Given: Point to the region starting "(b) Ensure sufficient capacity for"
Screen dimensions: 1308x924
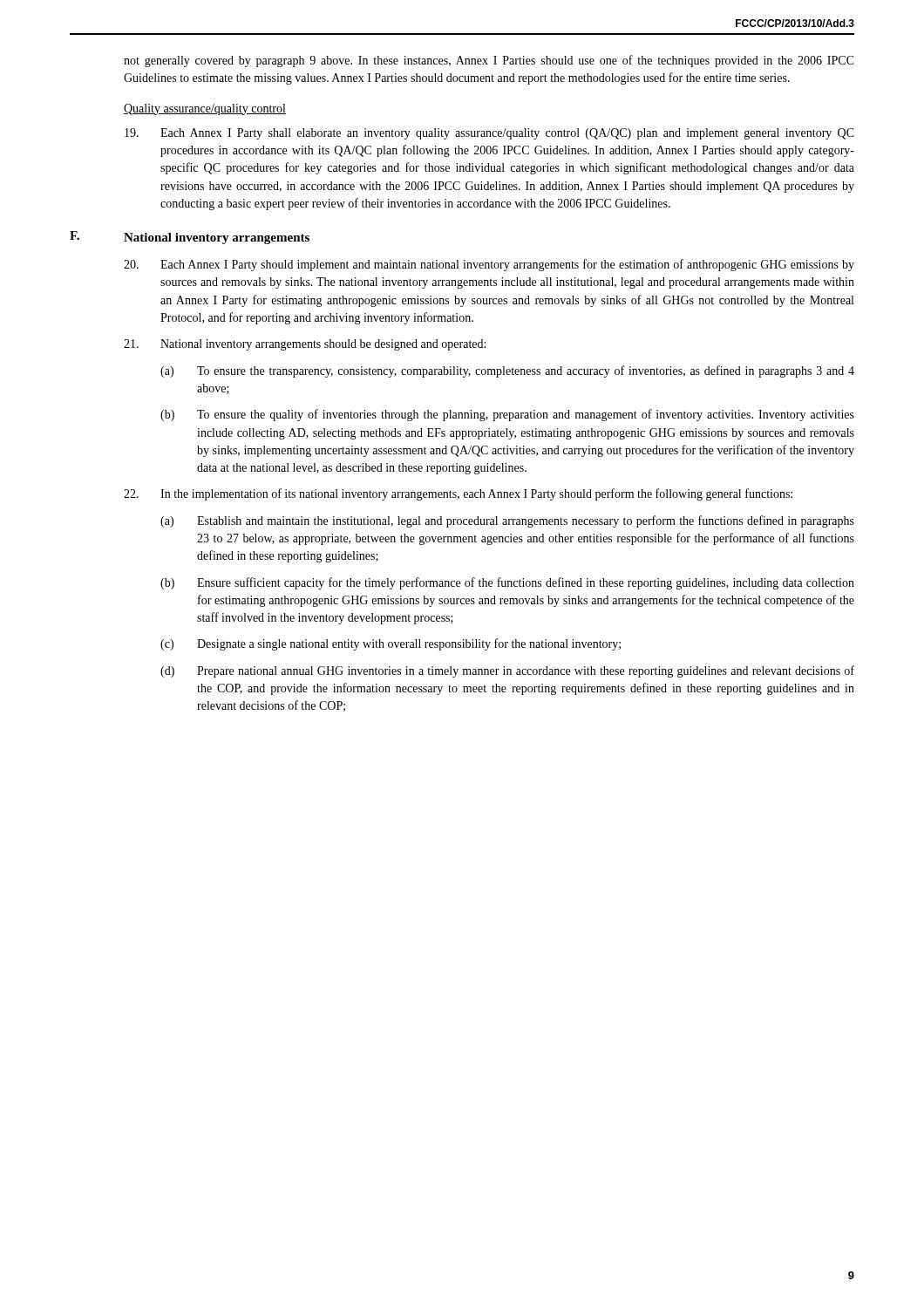Looking at the screenshot, I should pos(507,601).
